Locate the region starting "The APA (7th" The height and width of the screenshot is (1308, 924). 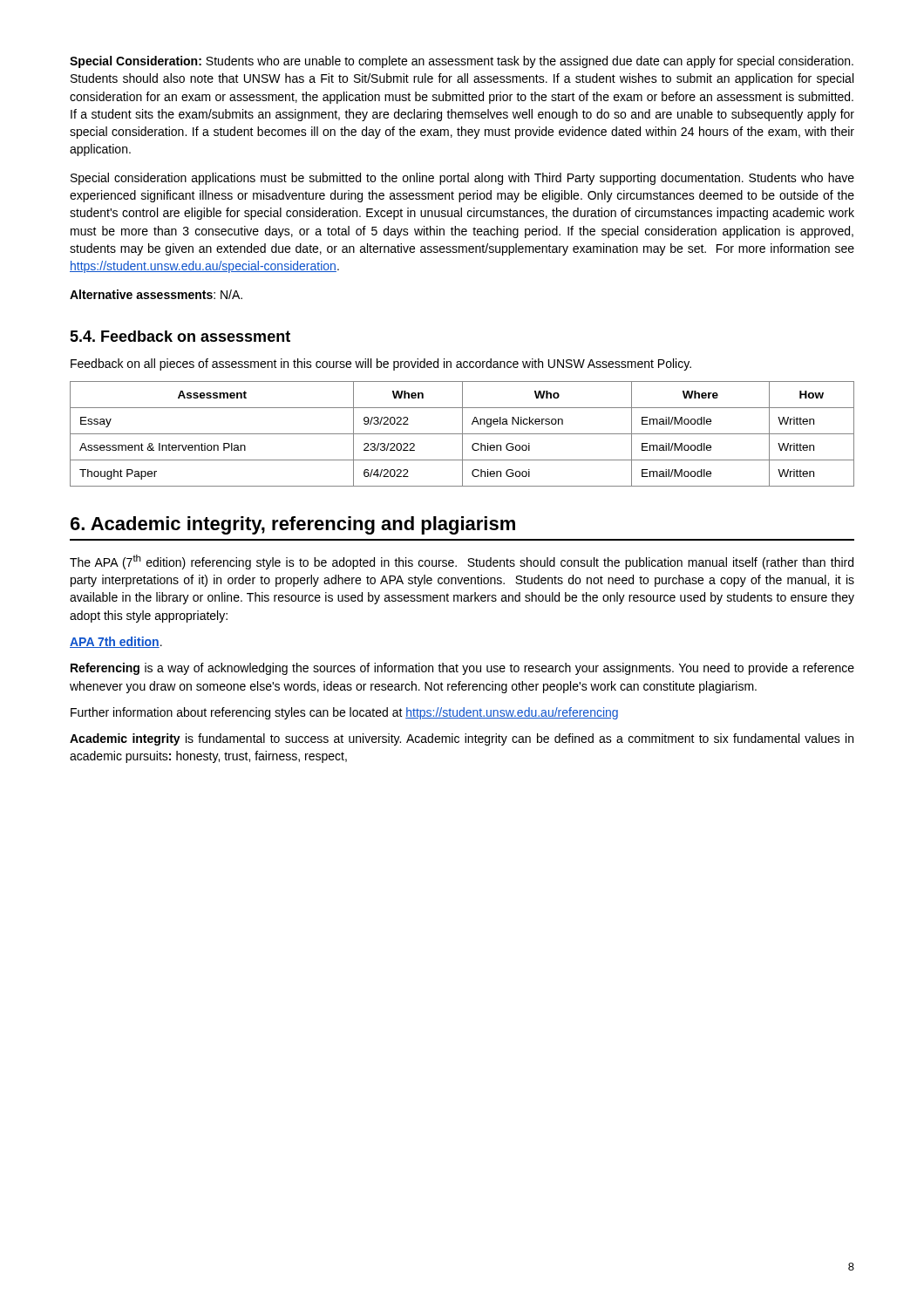click(462, 587)
